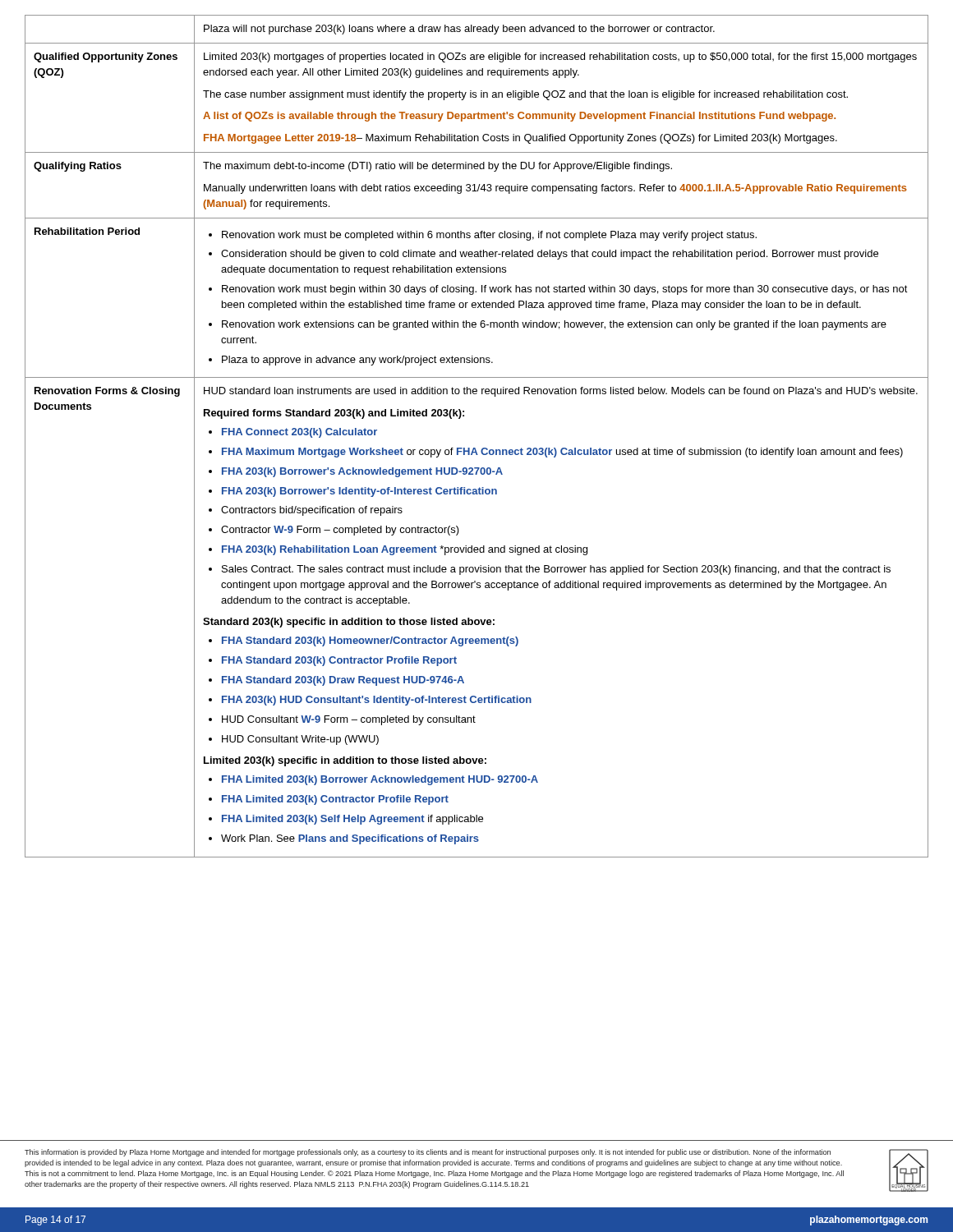
Task: Locate the text block starting "Plaza will not purchase"
Action: click(459, 28)
